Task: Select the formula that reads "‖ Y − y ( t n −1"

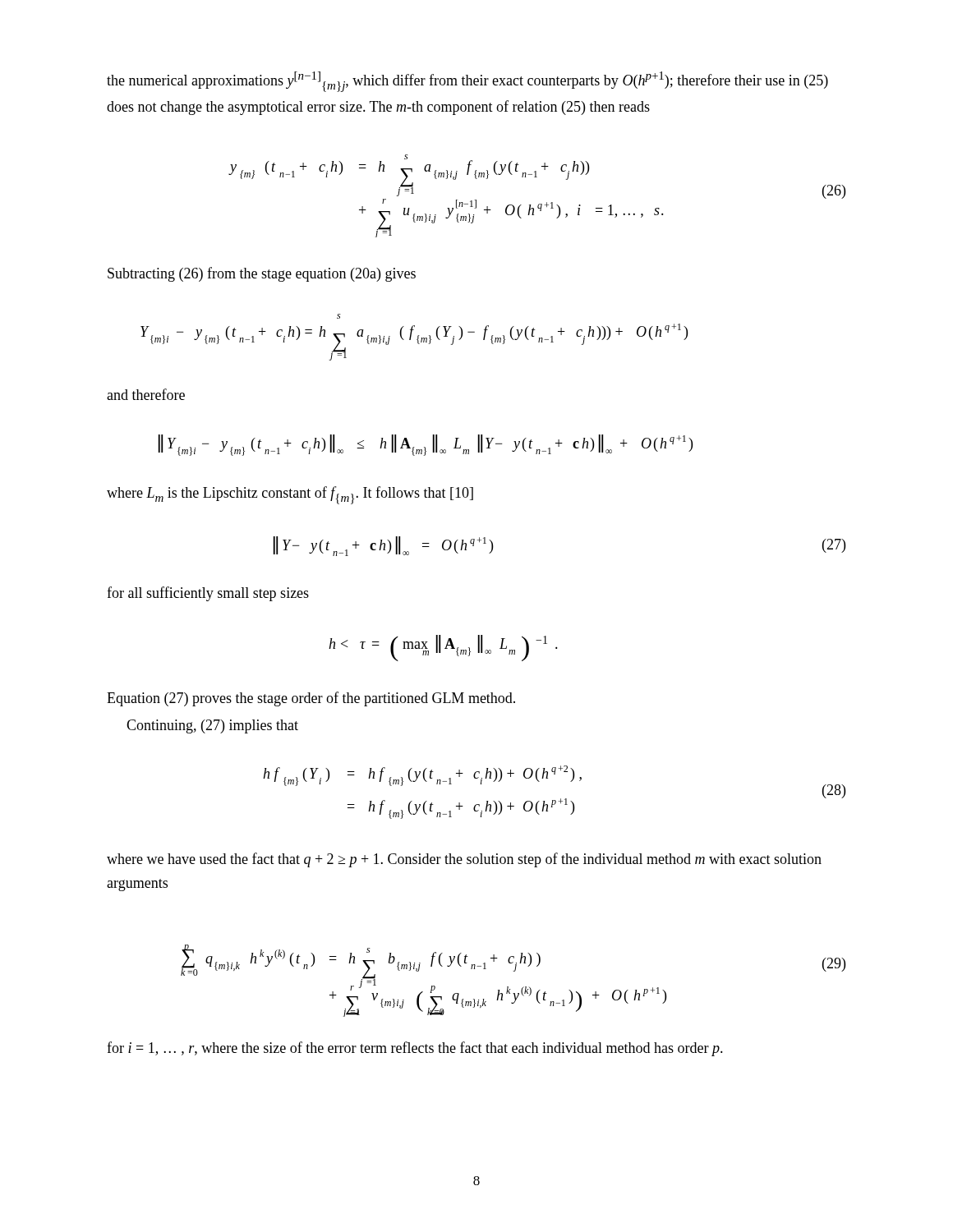Action: tap(476, 544)
